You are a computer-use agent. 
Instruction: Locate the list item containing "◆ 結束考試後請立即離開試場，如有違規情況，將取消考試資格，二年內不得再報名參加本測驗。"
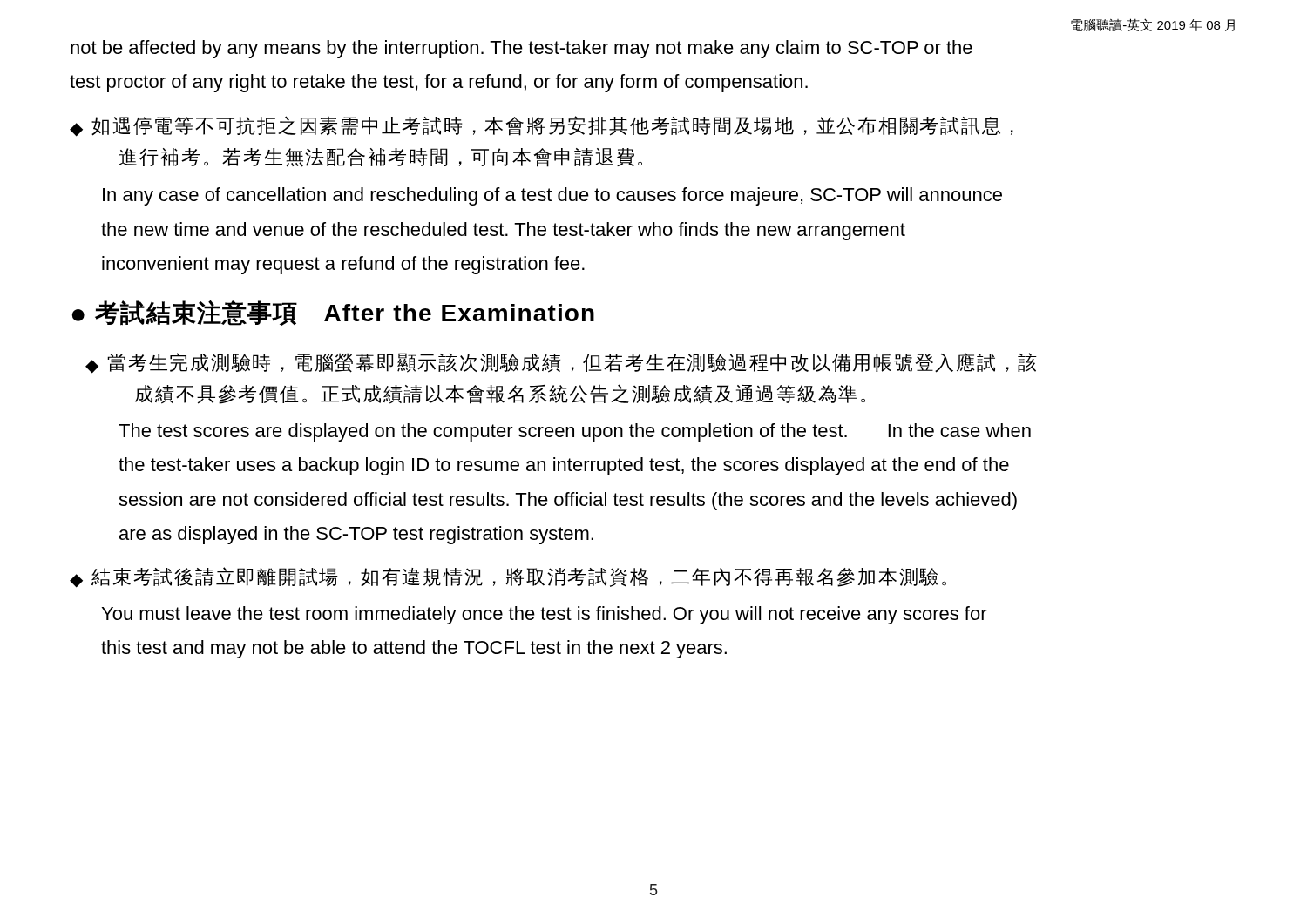654,578
